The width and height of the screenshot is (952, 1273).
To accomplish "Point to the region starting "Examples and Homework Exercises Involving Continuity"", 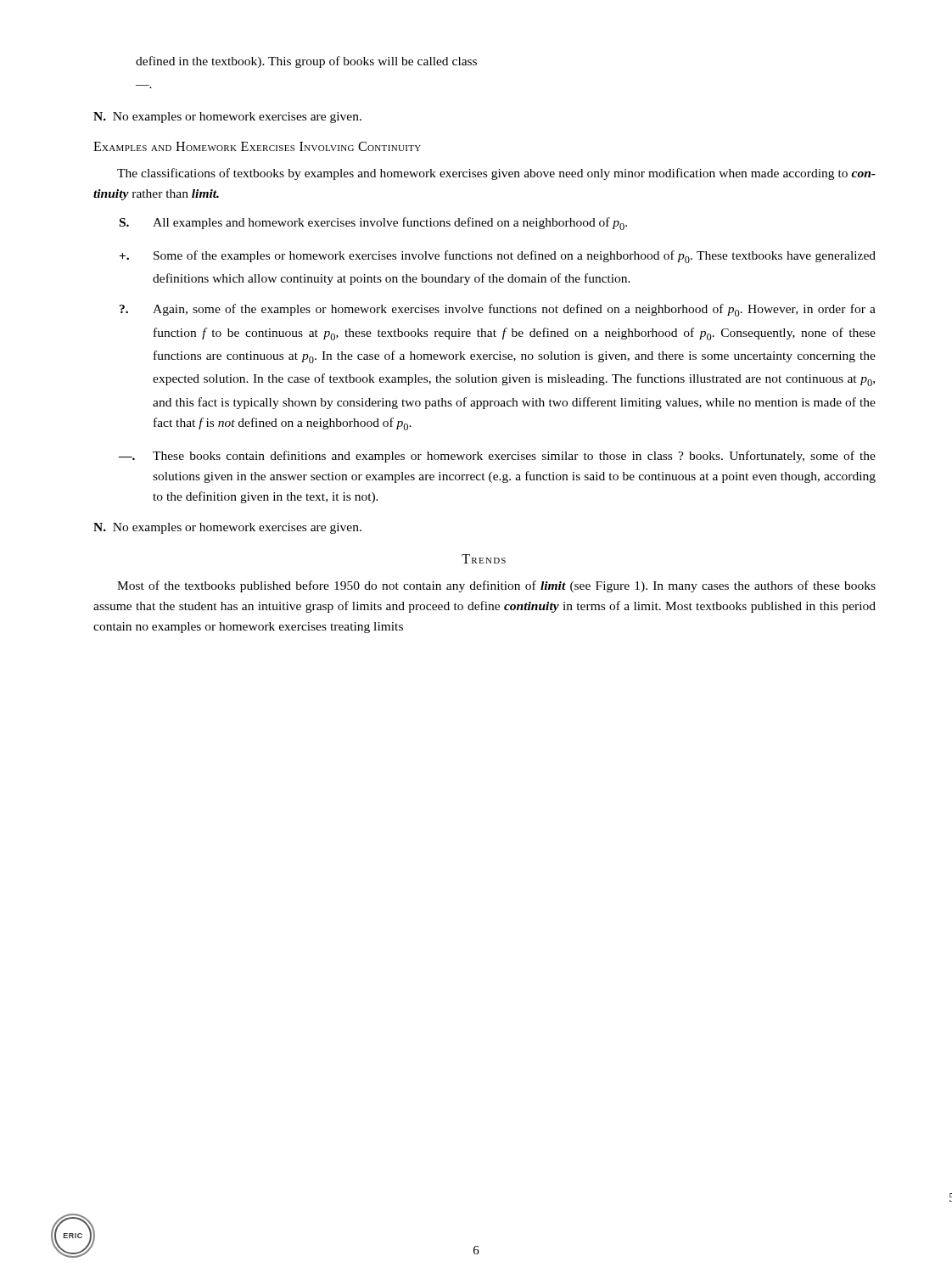I will click(257, 146).
